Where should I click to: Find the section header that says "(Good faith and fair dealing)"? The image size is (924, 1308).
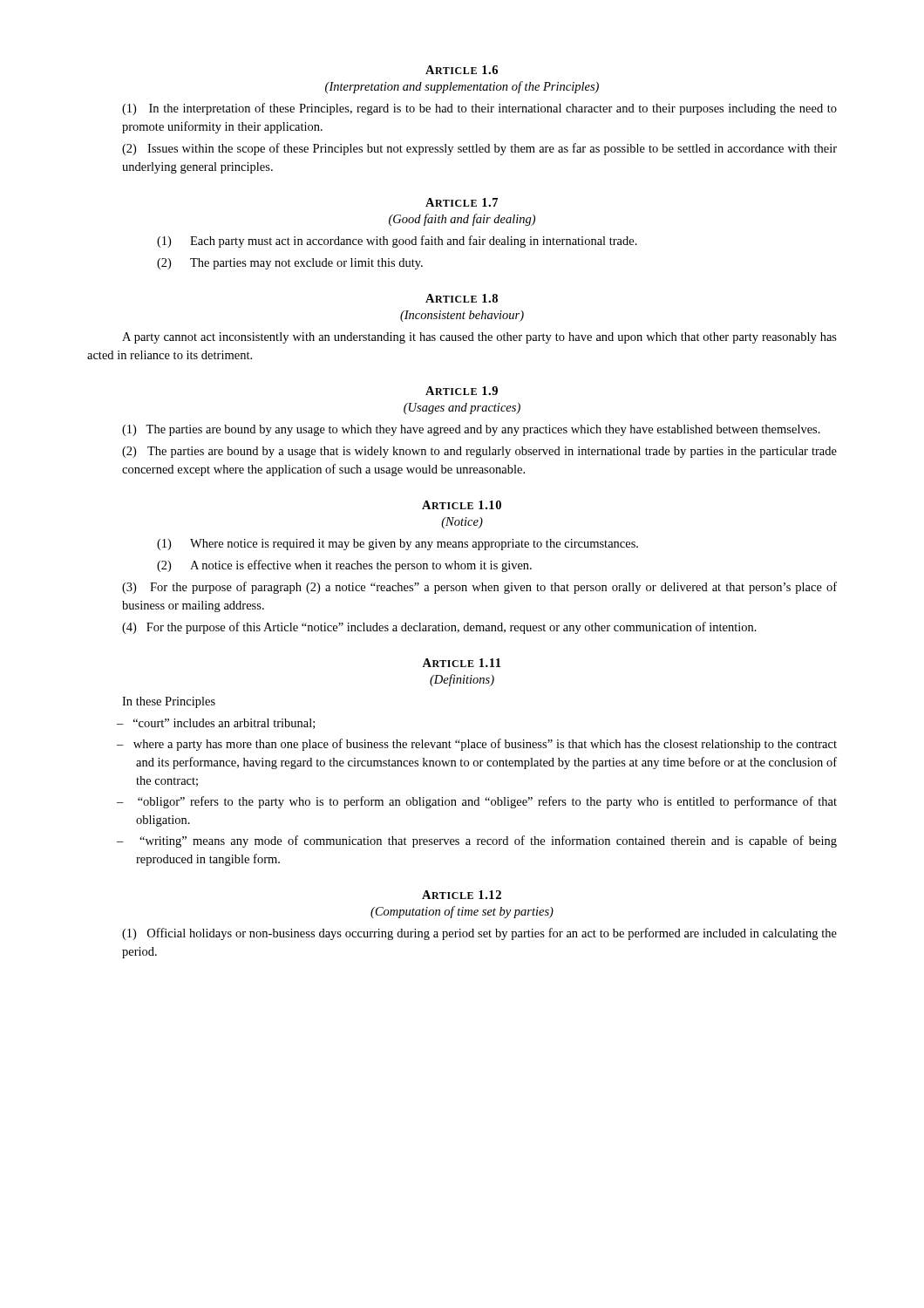tap(462, 219)
